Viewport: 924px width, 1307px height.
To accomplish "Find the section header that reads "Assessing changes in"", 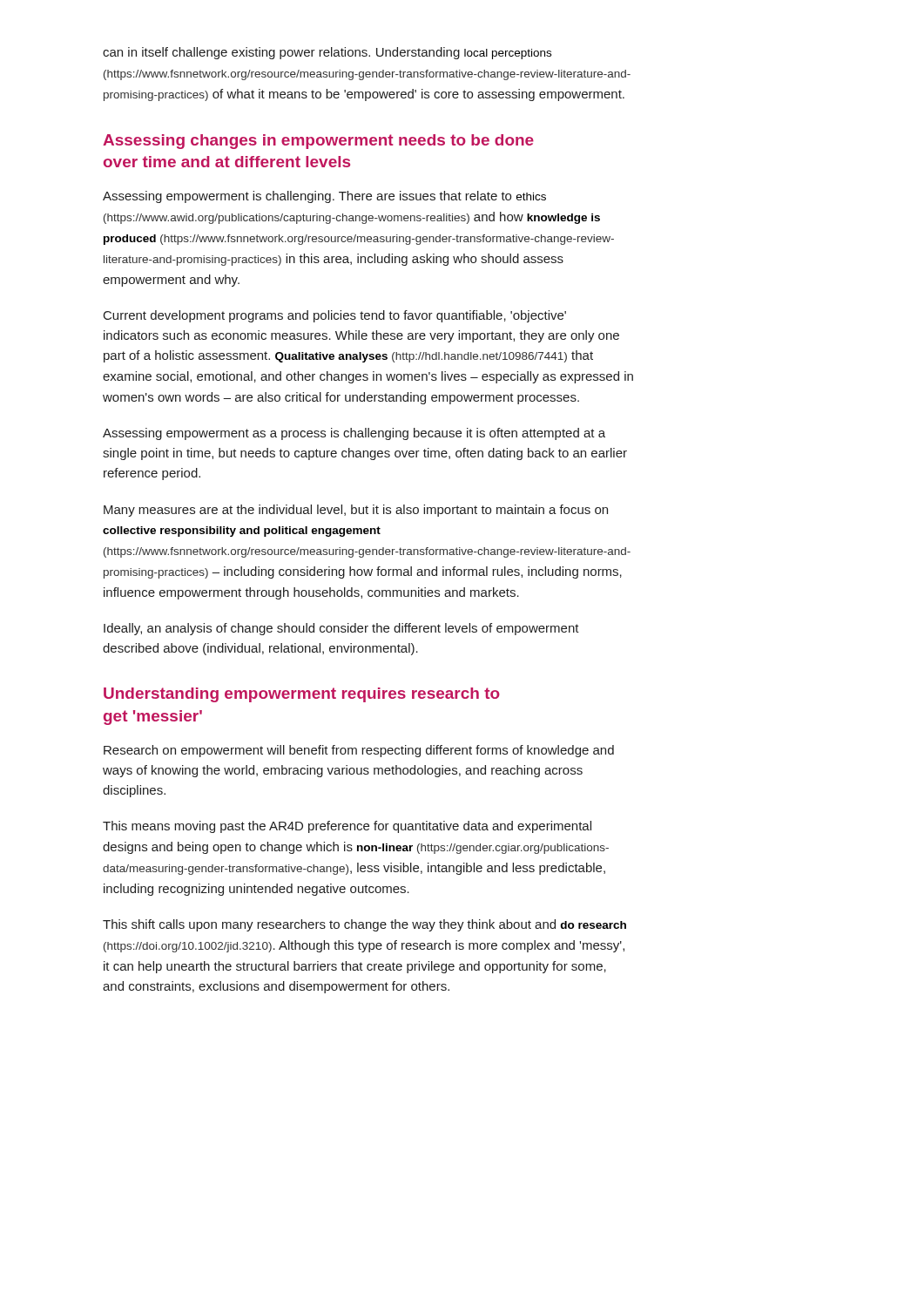I will click(x=318, y=151).
